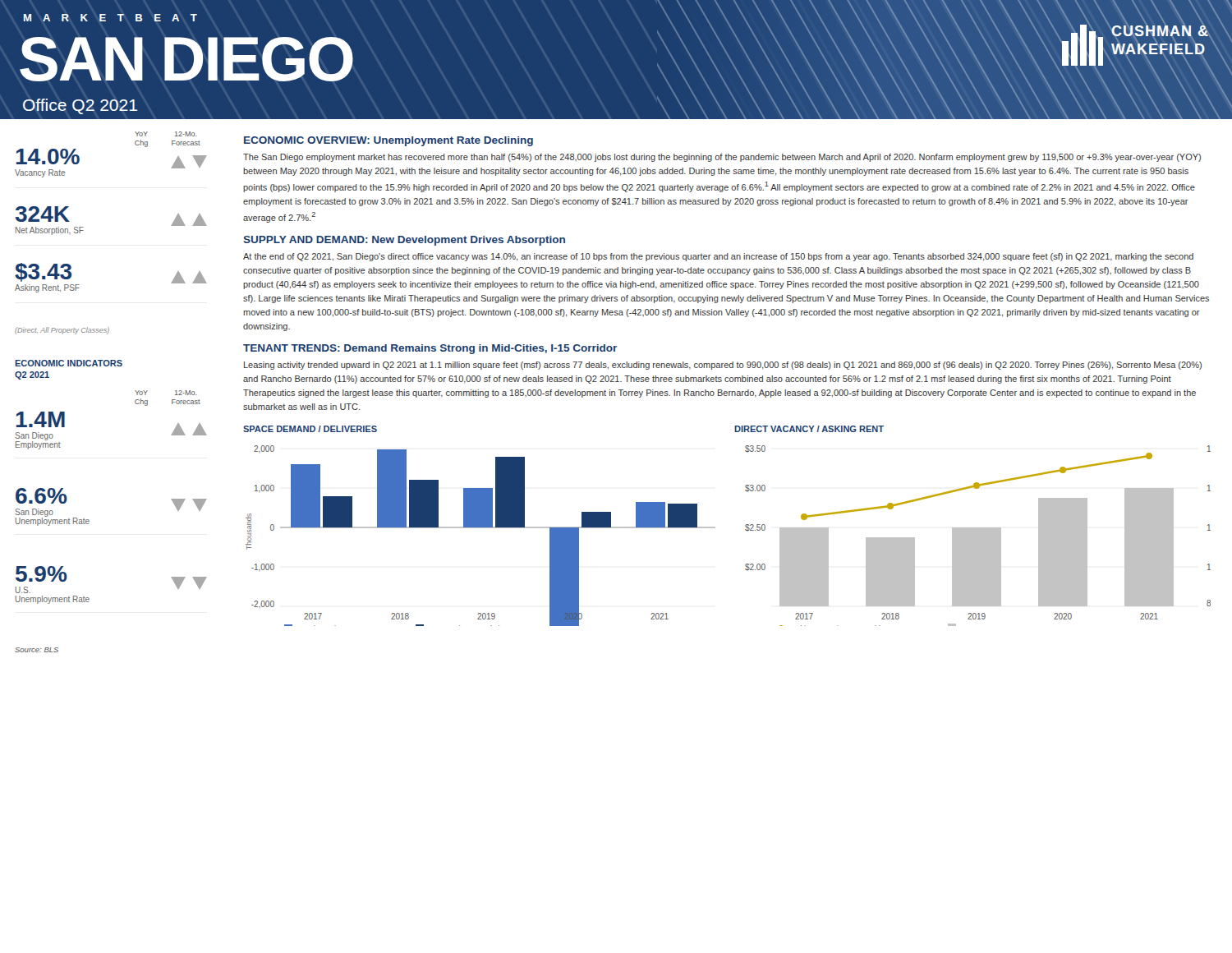This screenshot has width=1232, height=953.
Task: Select the text block containing "Leasing activity trended"
Action: 723,386
